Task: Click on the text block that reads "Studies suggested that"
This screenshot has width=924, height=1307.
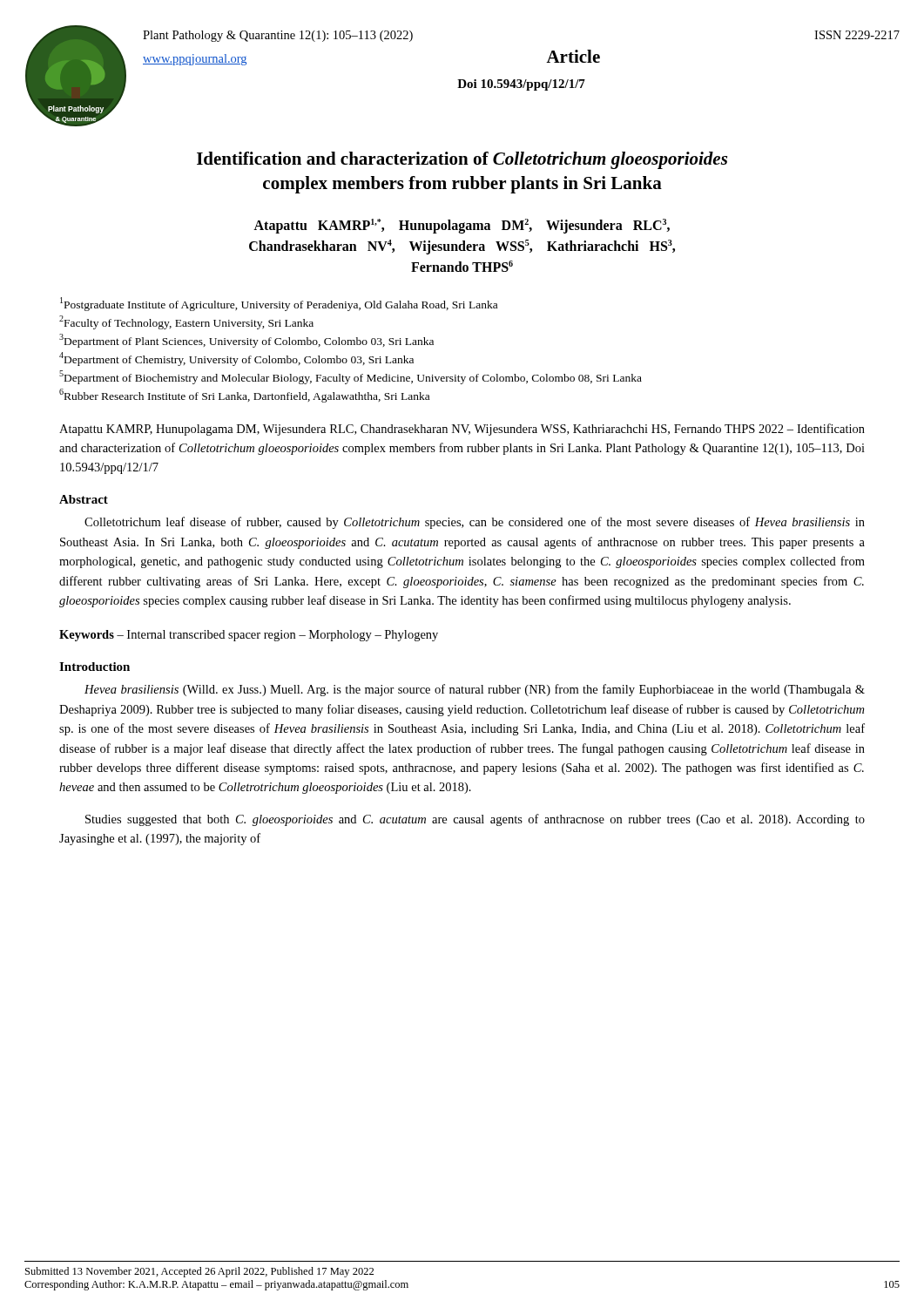Action: pos(462,829)
